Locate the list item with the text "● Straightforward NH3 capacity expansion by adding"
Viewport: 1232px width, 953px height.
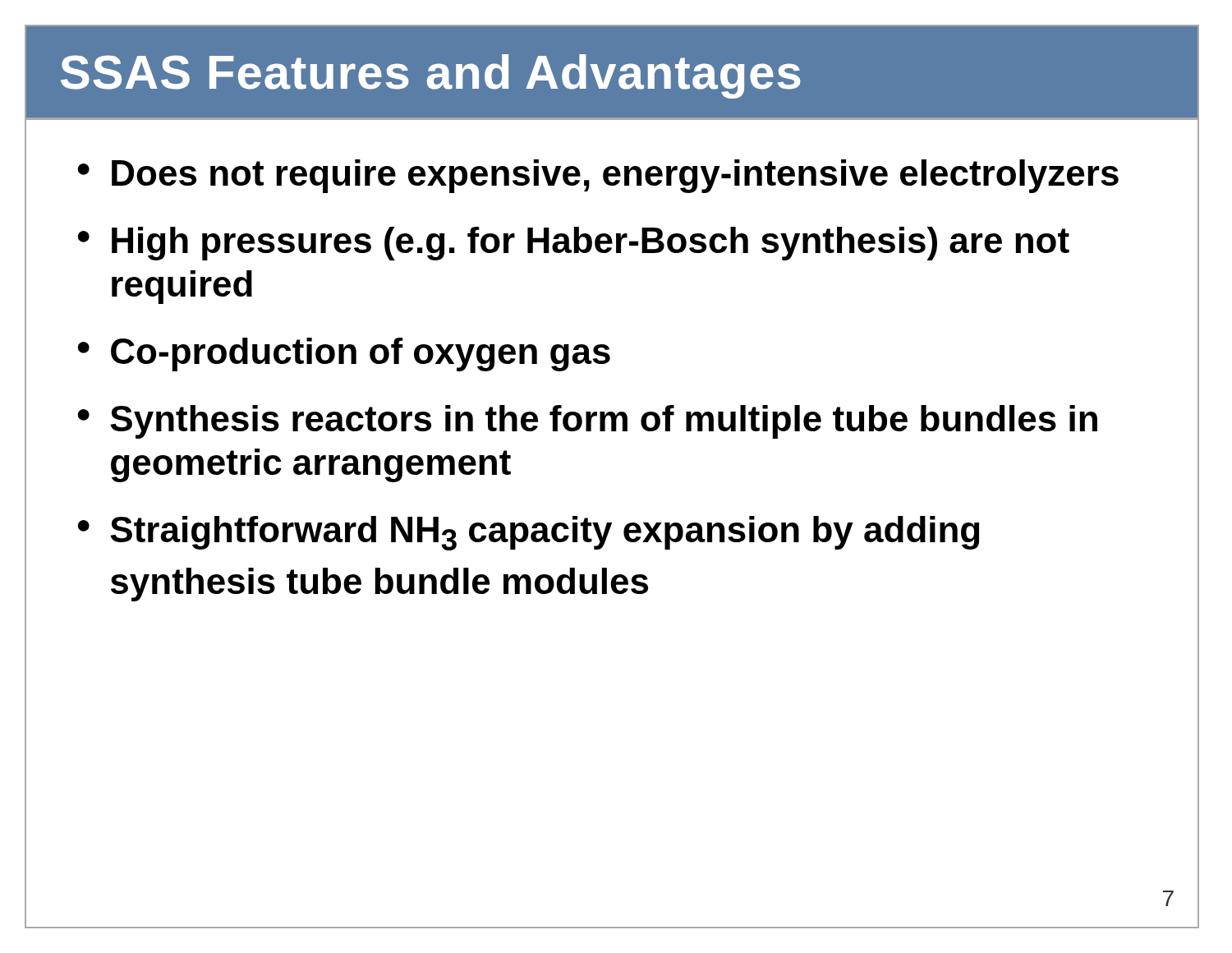[x=612, y=556]
